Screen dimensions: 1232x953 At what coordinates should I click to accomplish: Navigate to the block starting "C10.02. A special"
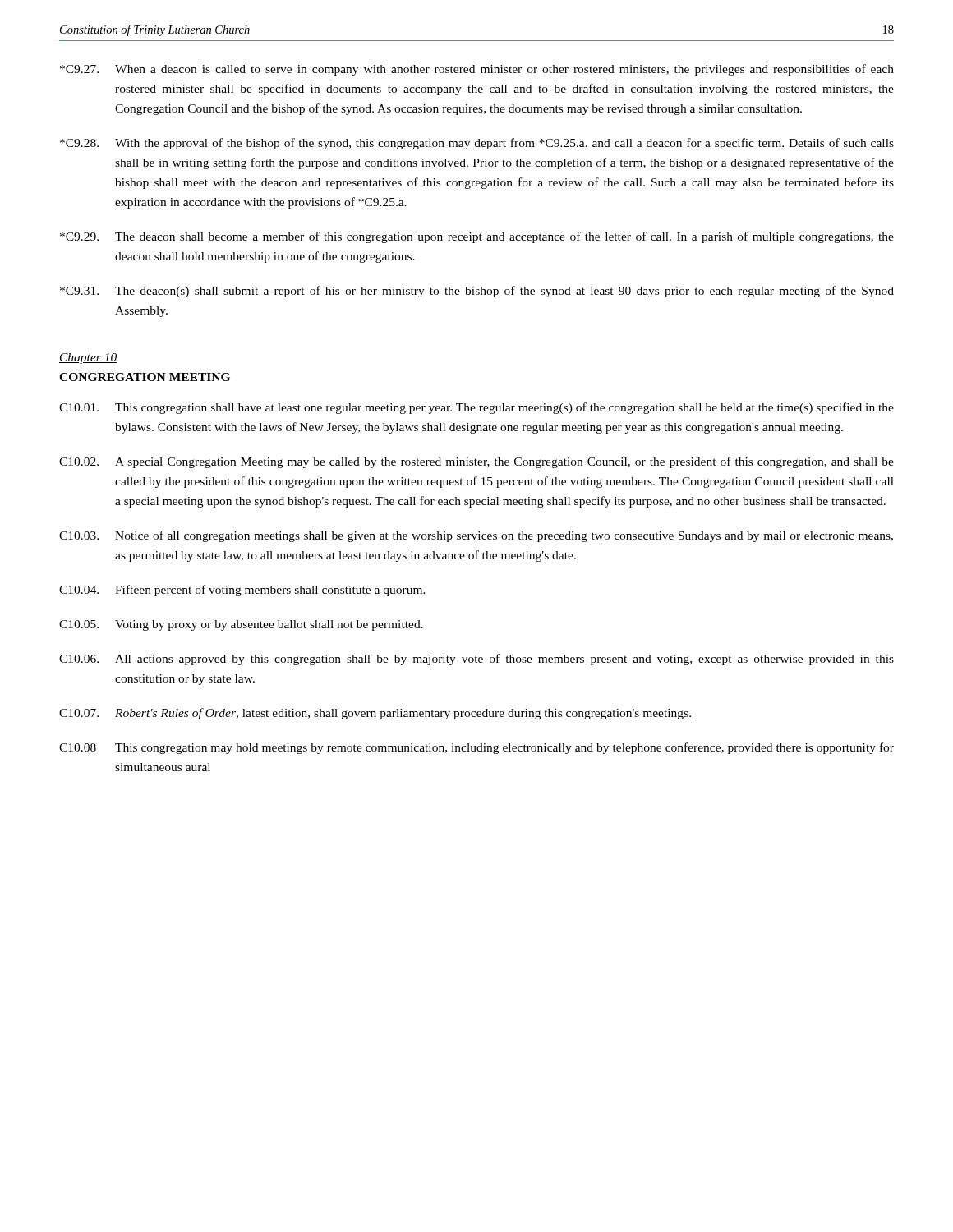click(476, 481)
